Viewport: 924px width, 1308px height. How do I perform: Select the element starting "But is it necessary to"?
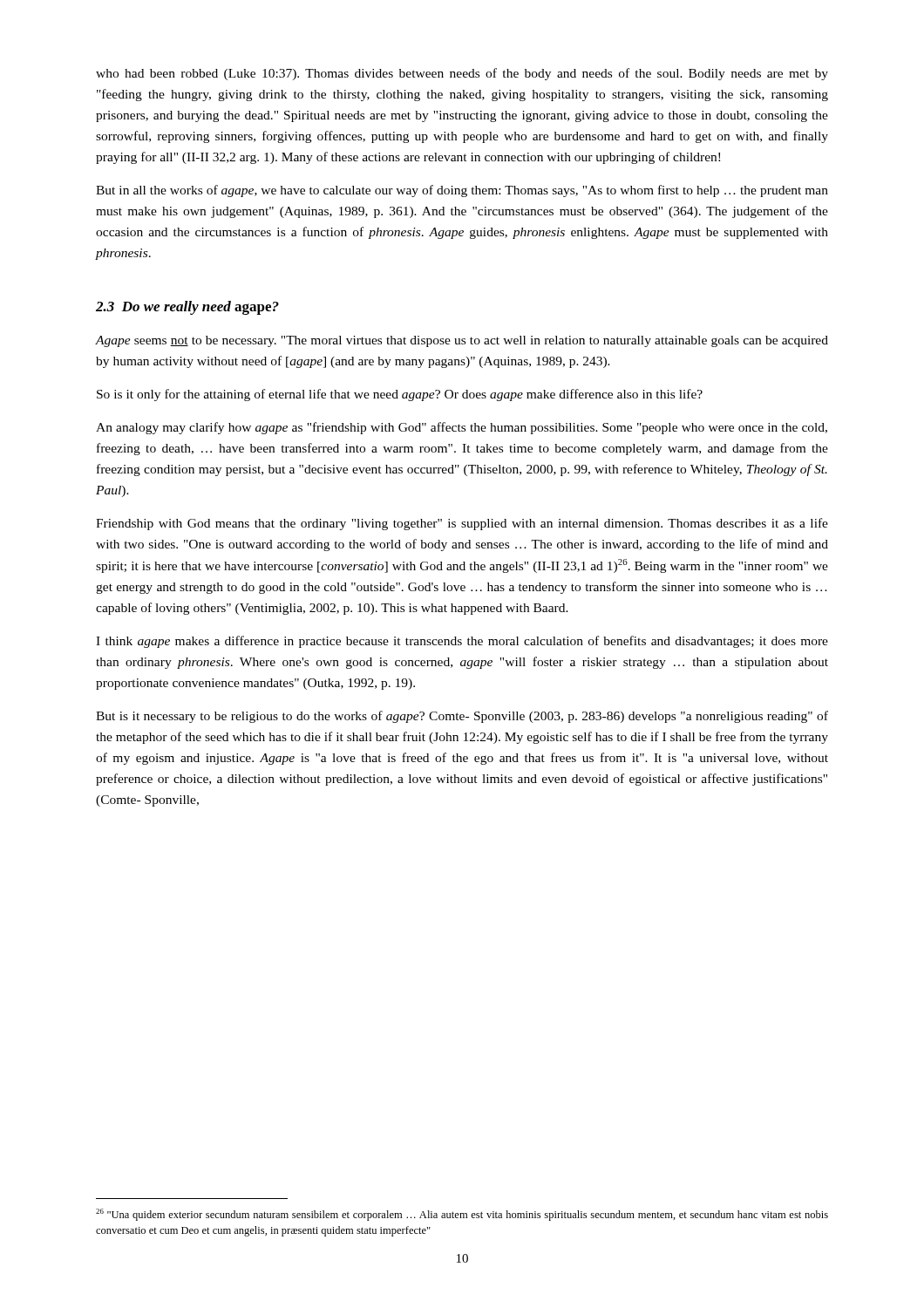click(x=462, y=758)
